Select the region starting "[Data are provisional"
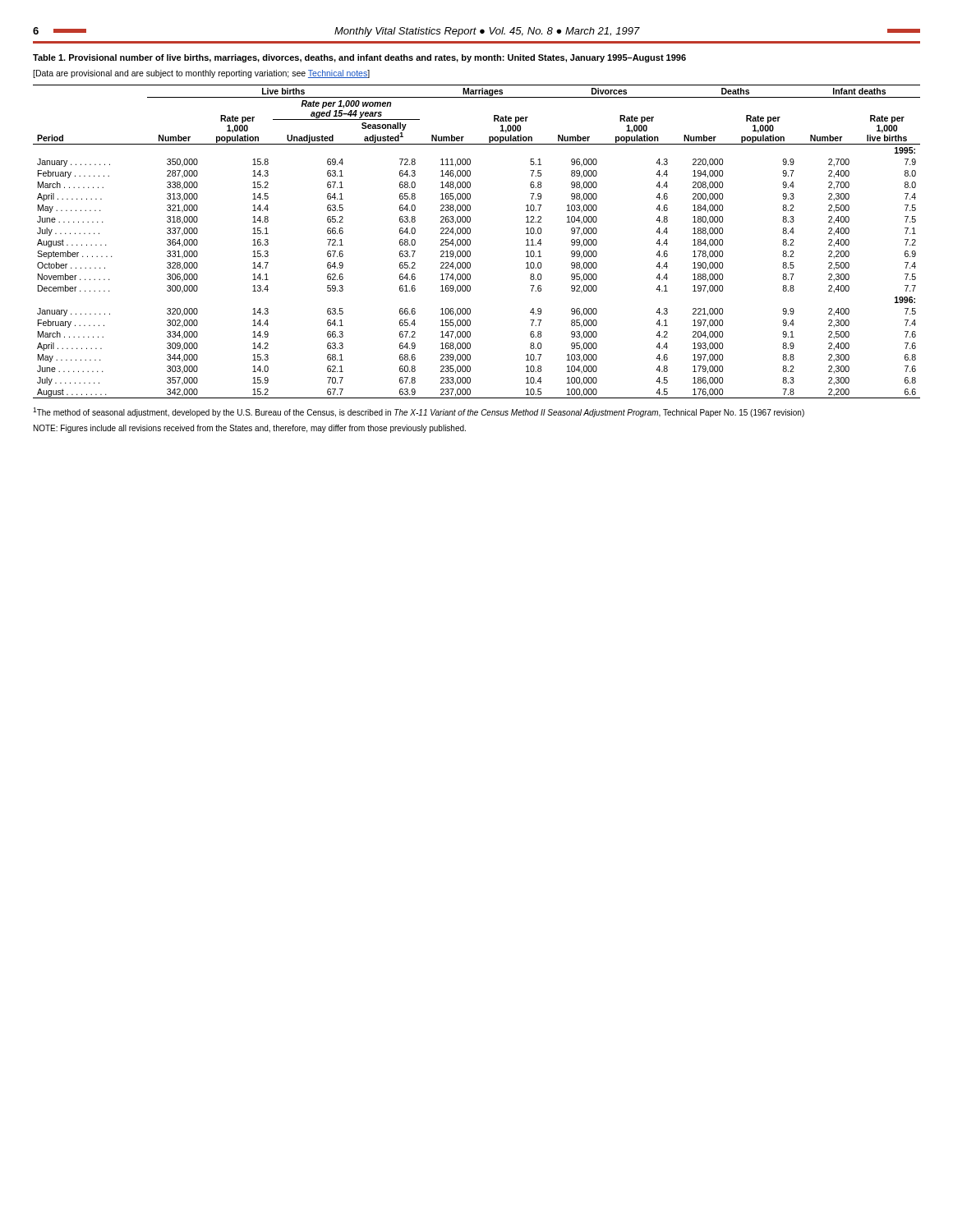 pyautogui.click(x=201, y=73)
